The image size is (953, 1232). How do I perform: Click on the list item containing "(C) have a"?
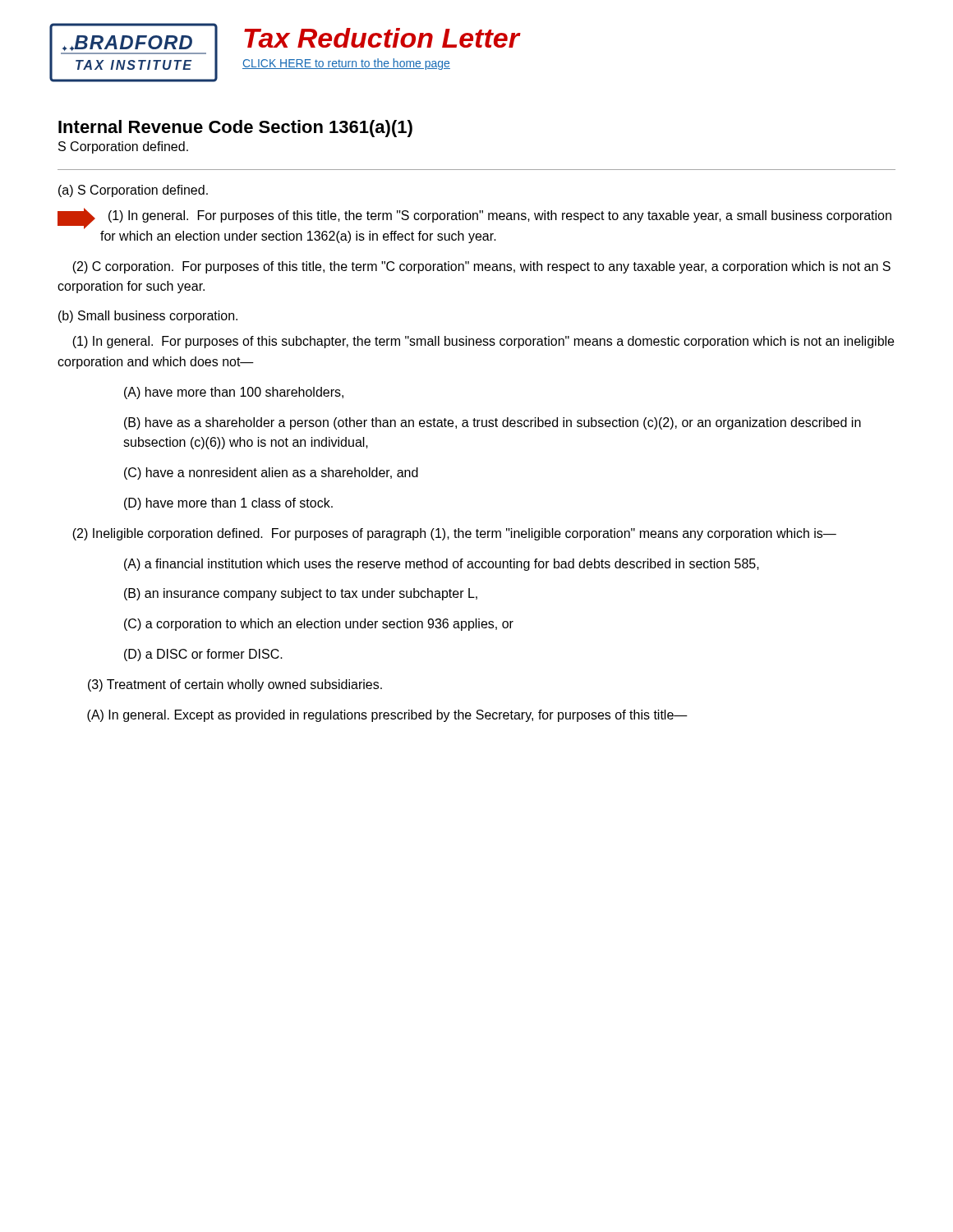271,473
